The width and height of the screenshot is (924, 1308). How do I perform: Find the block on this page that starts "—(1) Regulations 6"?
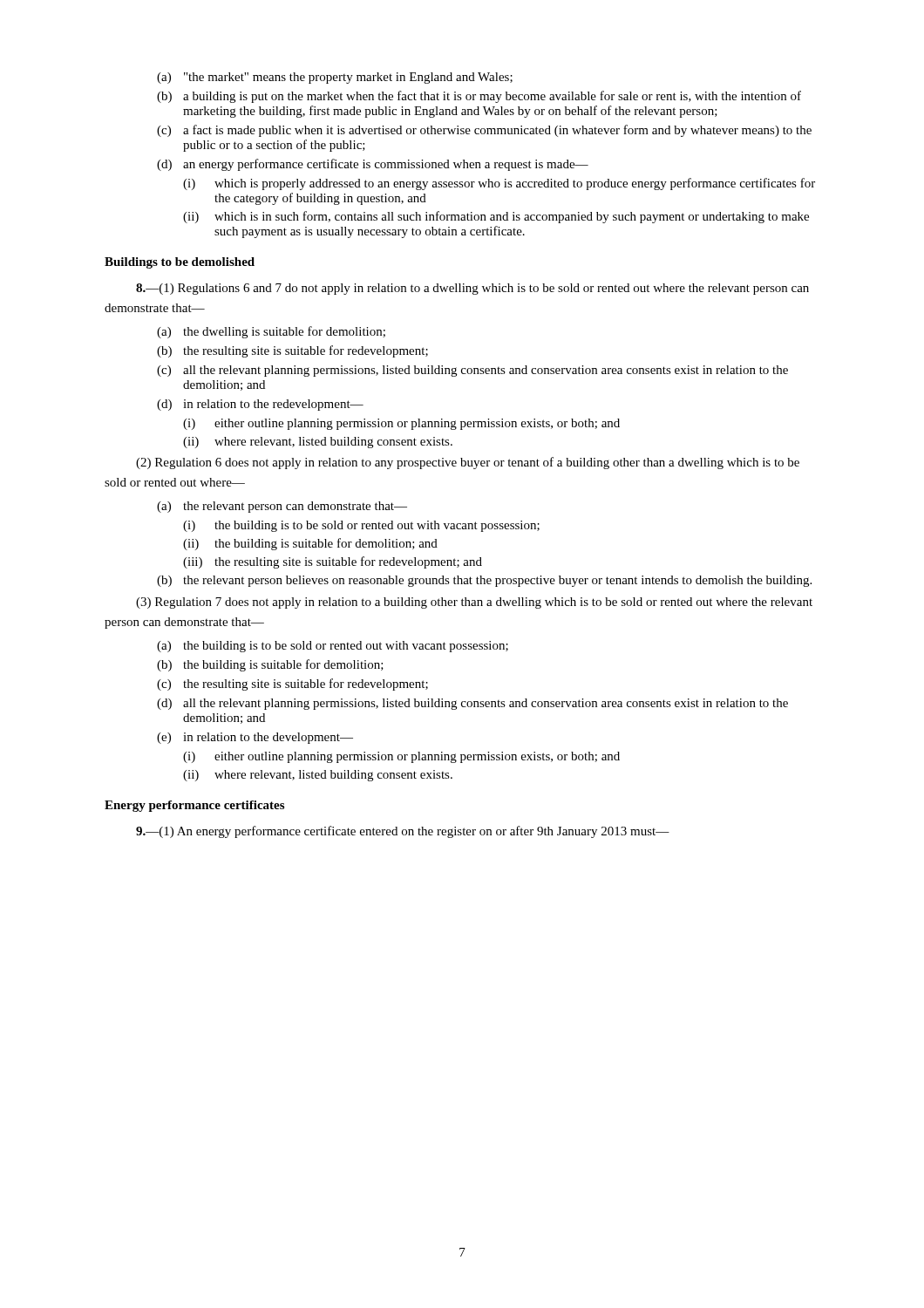coord(462,298)
